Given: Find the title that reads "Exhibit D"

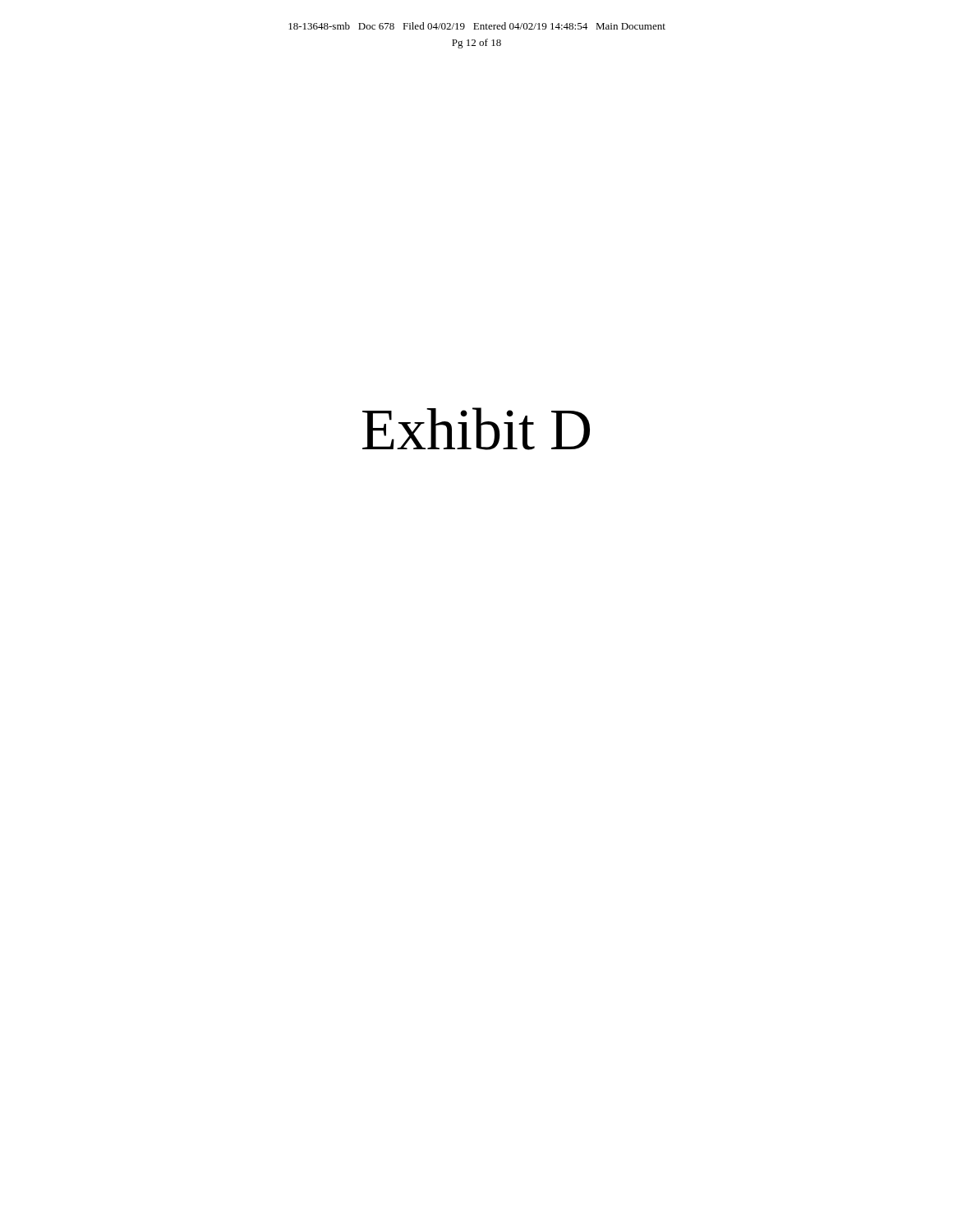Looking at the screenshot, I should [x=476, y=430].
